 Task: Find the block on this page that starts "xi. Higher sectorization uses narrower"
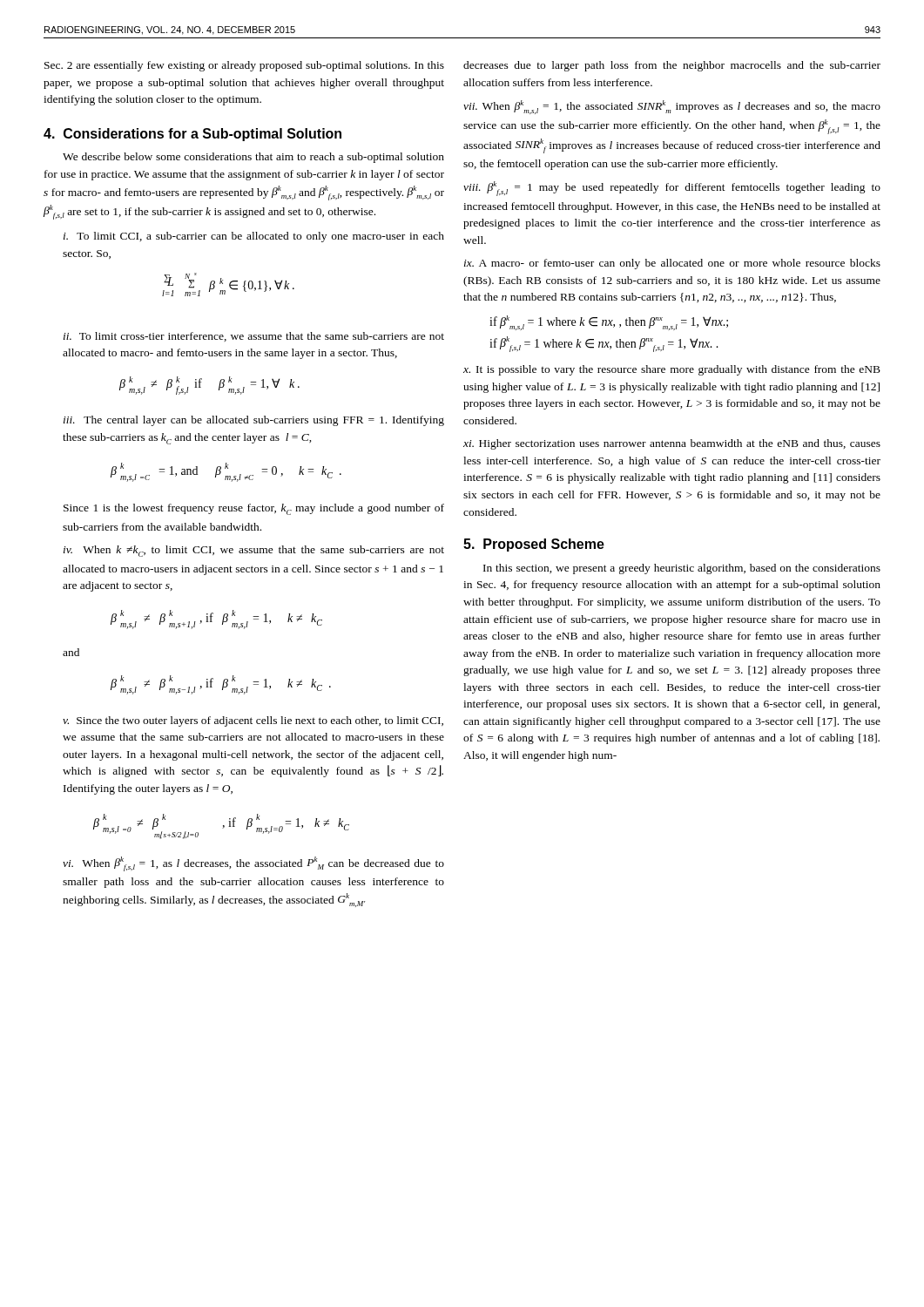click(672, 478)
